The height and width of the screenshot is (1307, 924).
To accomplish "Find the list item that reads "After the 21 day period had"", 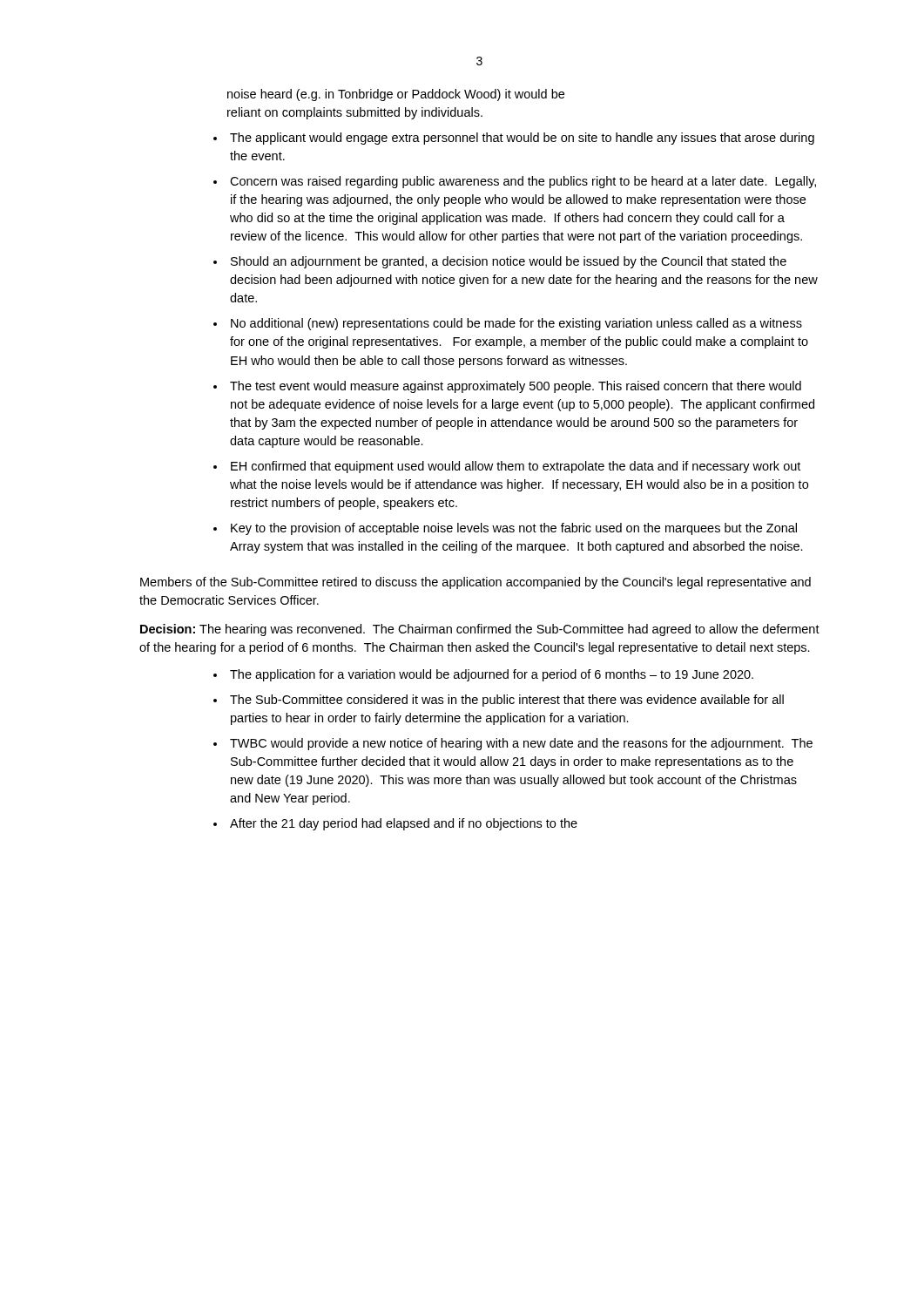I will tap(404, 823).
